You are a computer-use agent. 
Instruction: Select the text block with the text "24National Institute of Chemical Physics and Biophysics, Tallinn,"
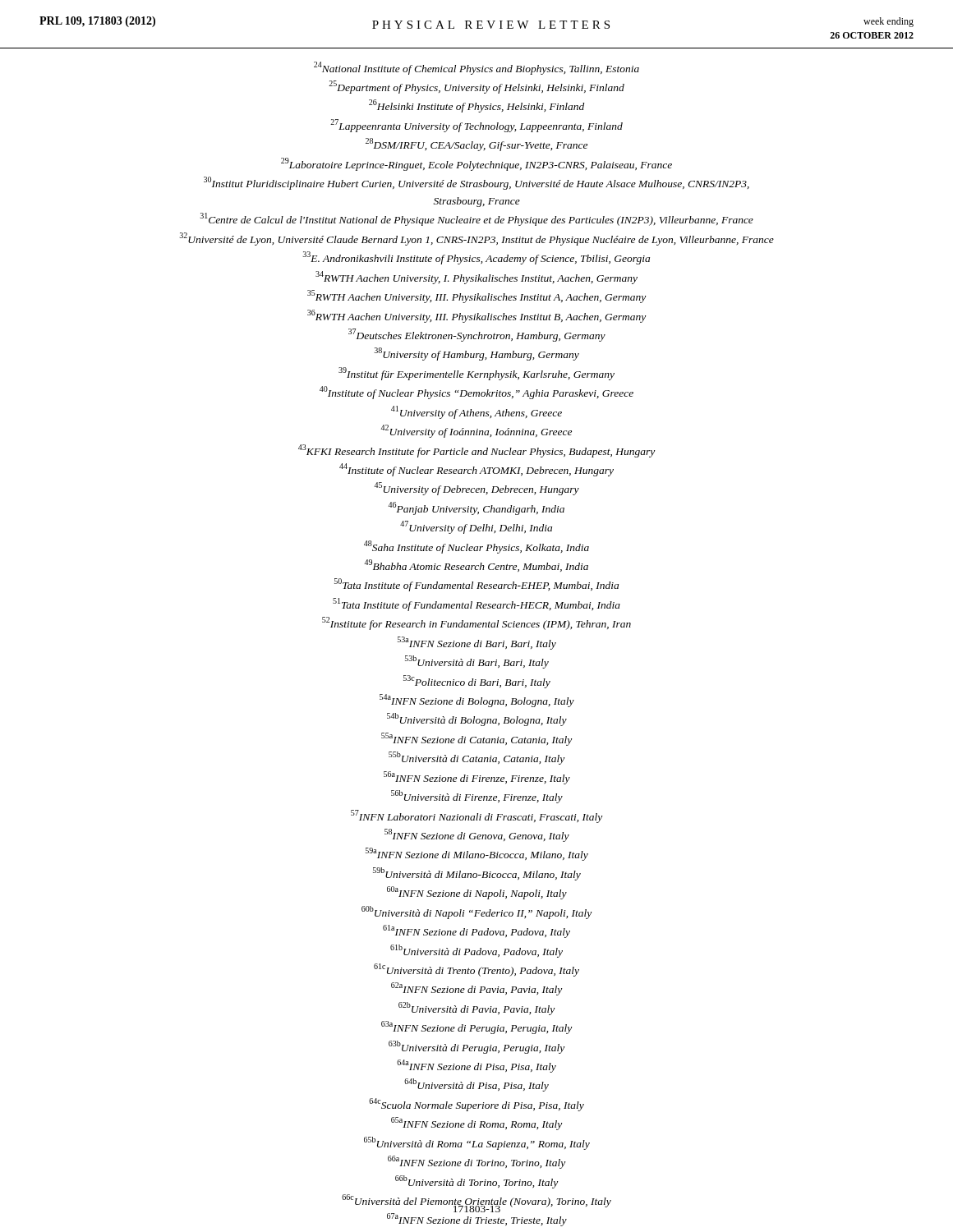[x=476, y=643]
